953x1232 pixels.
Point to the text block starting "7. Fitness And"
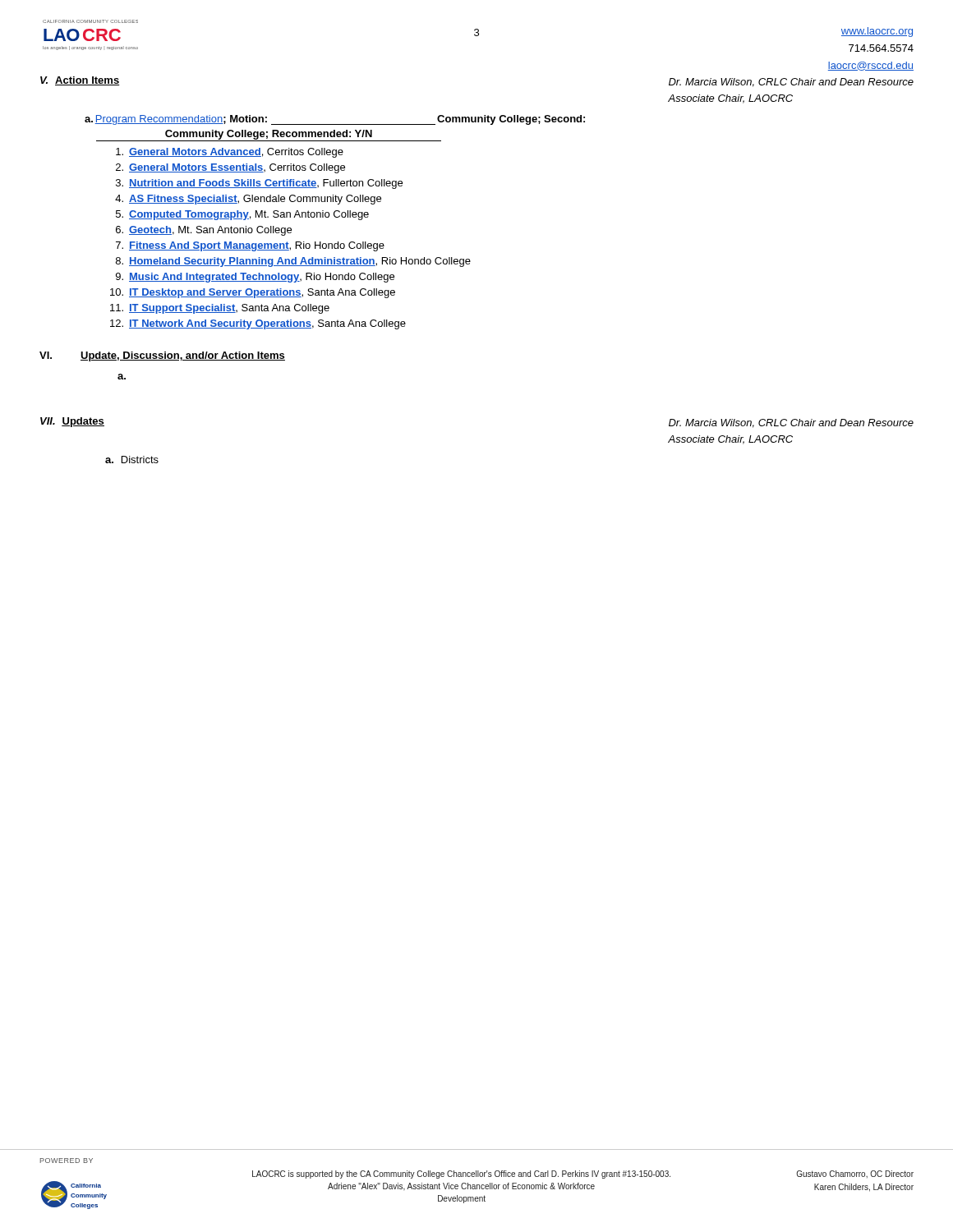pyautogui.click(x=243, y=245)
